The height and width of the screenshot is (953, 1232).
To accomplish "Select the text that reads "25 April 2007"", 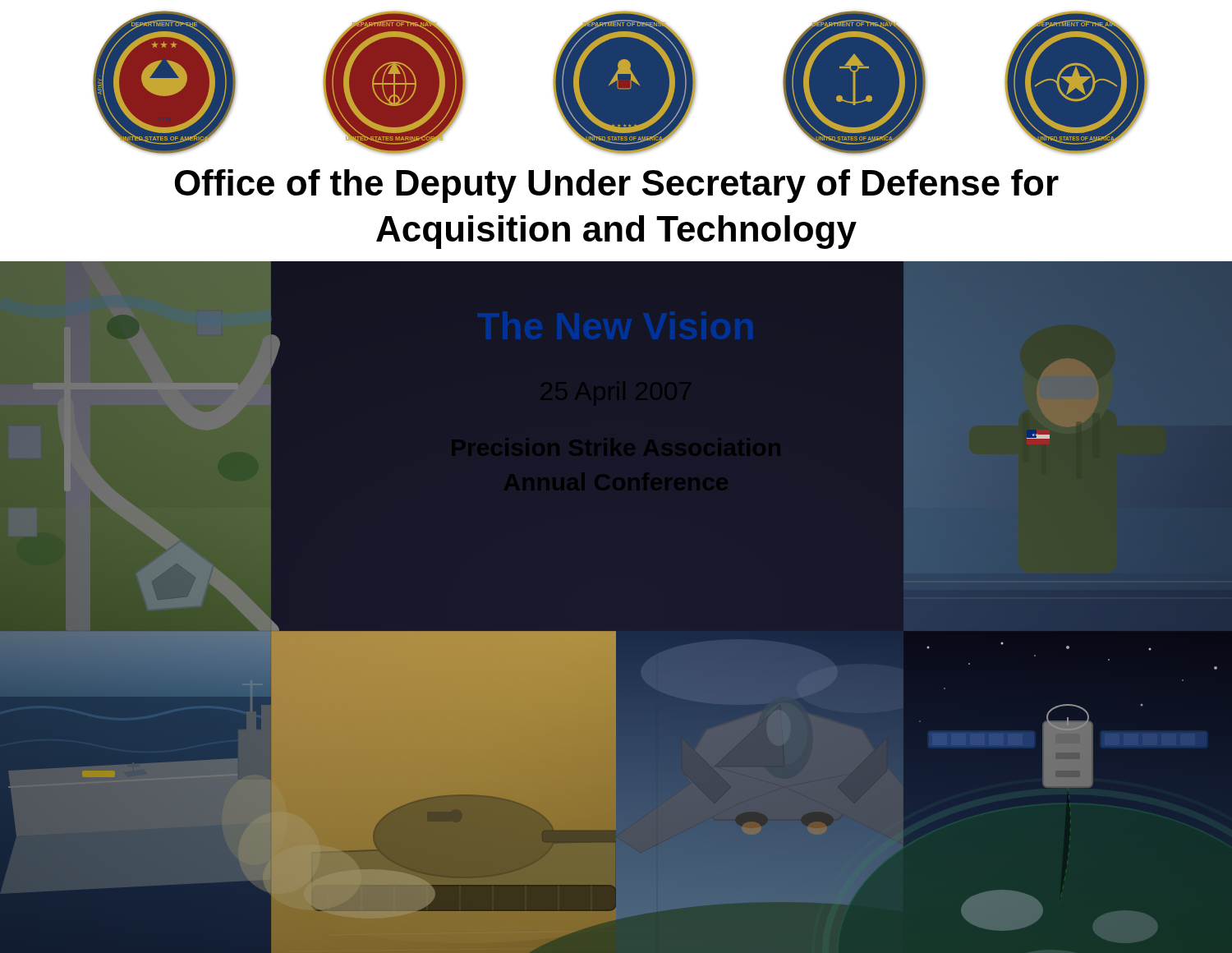I will [924, 391].
